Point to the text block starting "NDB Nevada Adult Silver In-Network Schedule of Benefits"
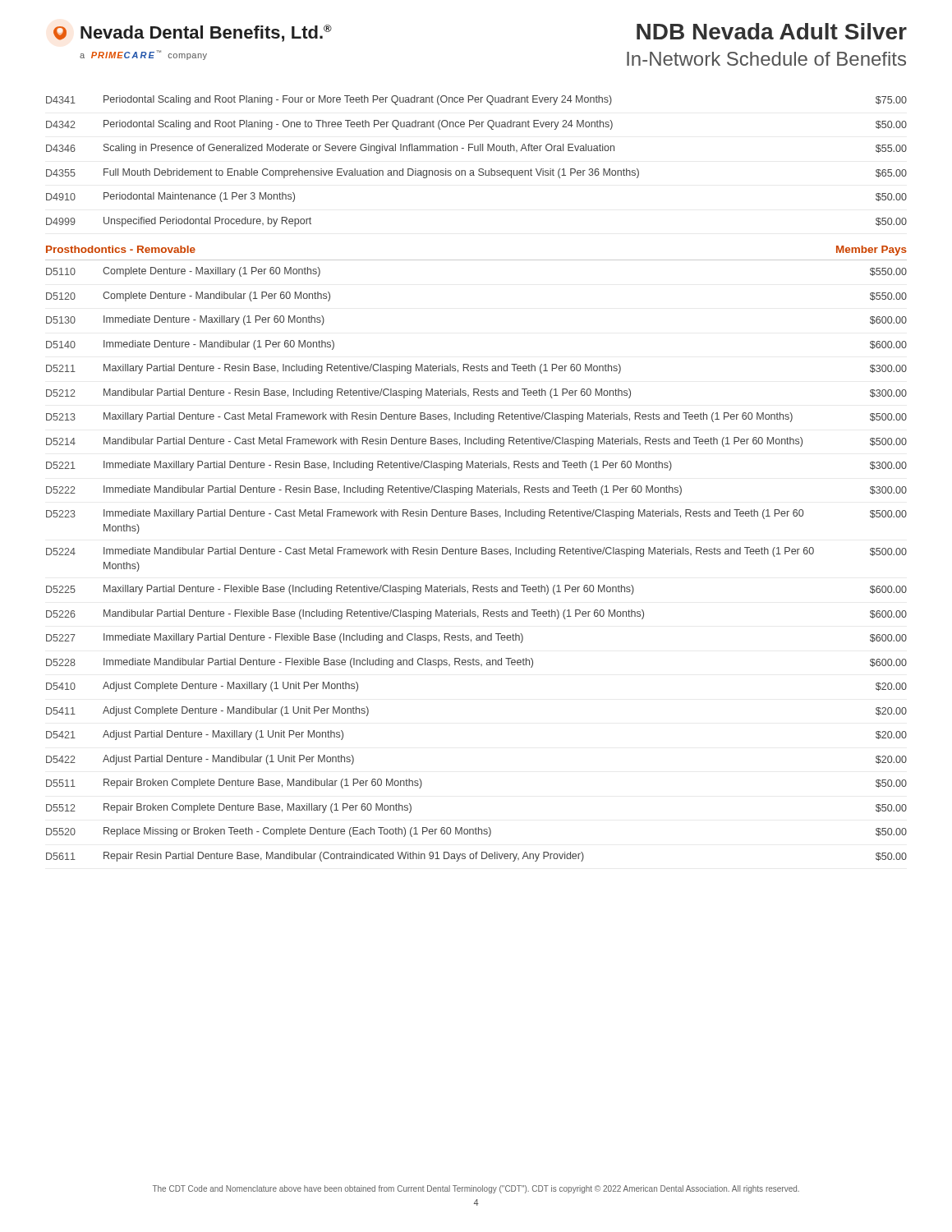 (766, 45)
